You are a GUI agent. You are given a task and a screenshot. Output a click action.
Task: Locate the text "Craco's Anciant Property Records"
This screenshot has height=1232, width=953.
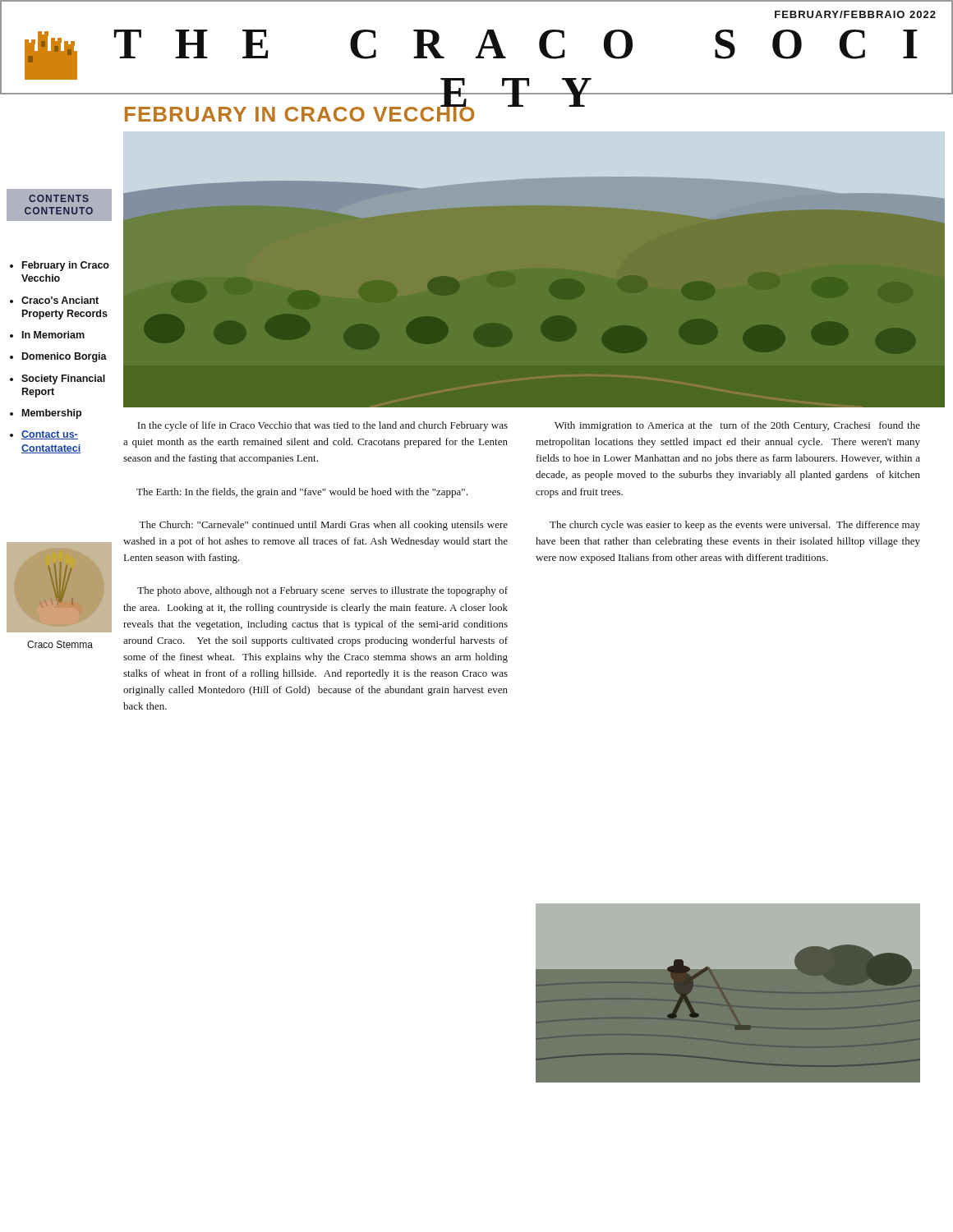point(64,307)
